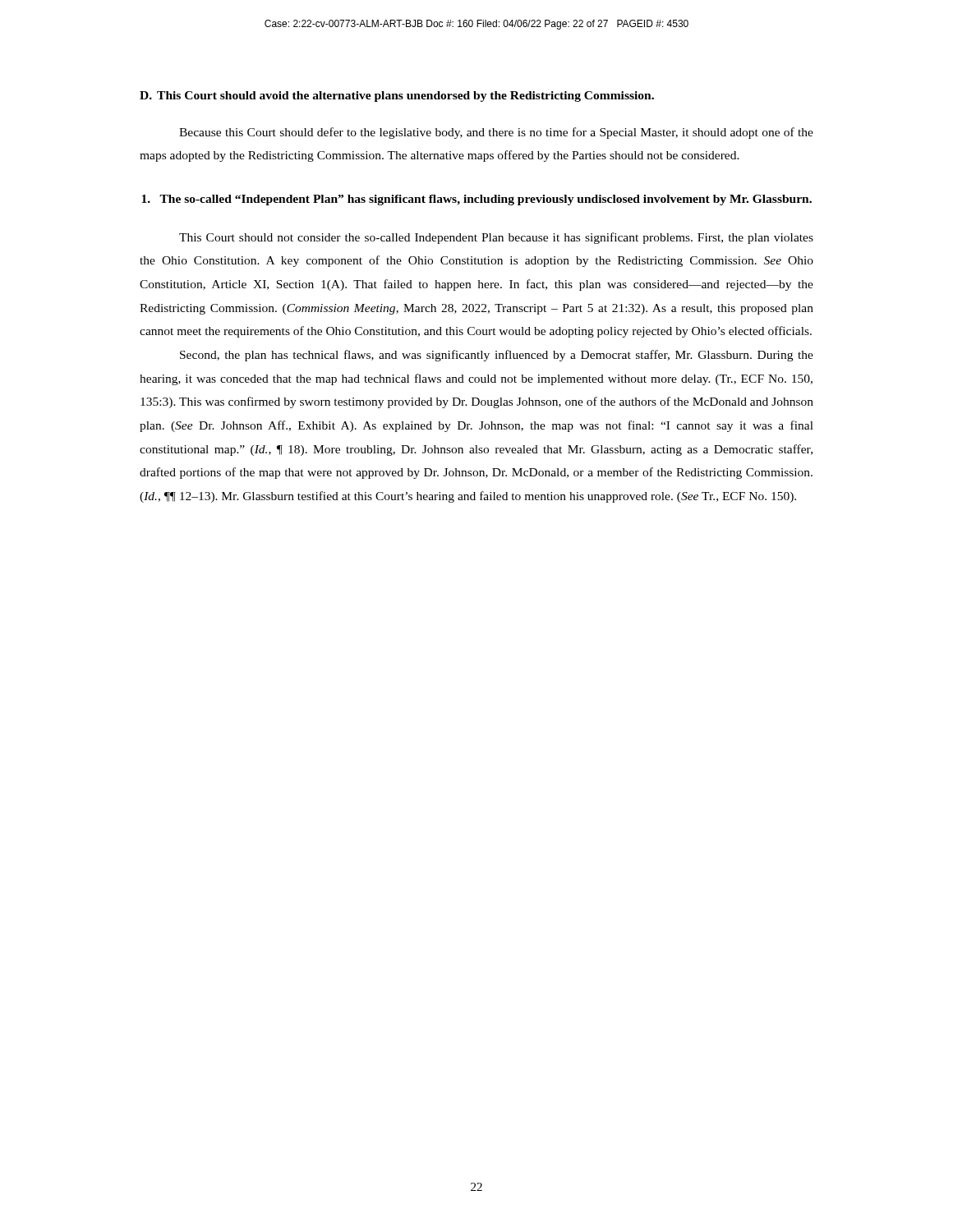Point to the section header beginning "1. The so-called “Independent Plan” has significant"
Viewport: 953px width, 1232px height.
476,198
